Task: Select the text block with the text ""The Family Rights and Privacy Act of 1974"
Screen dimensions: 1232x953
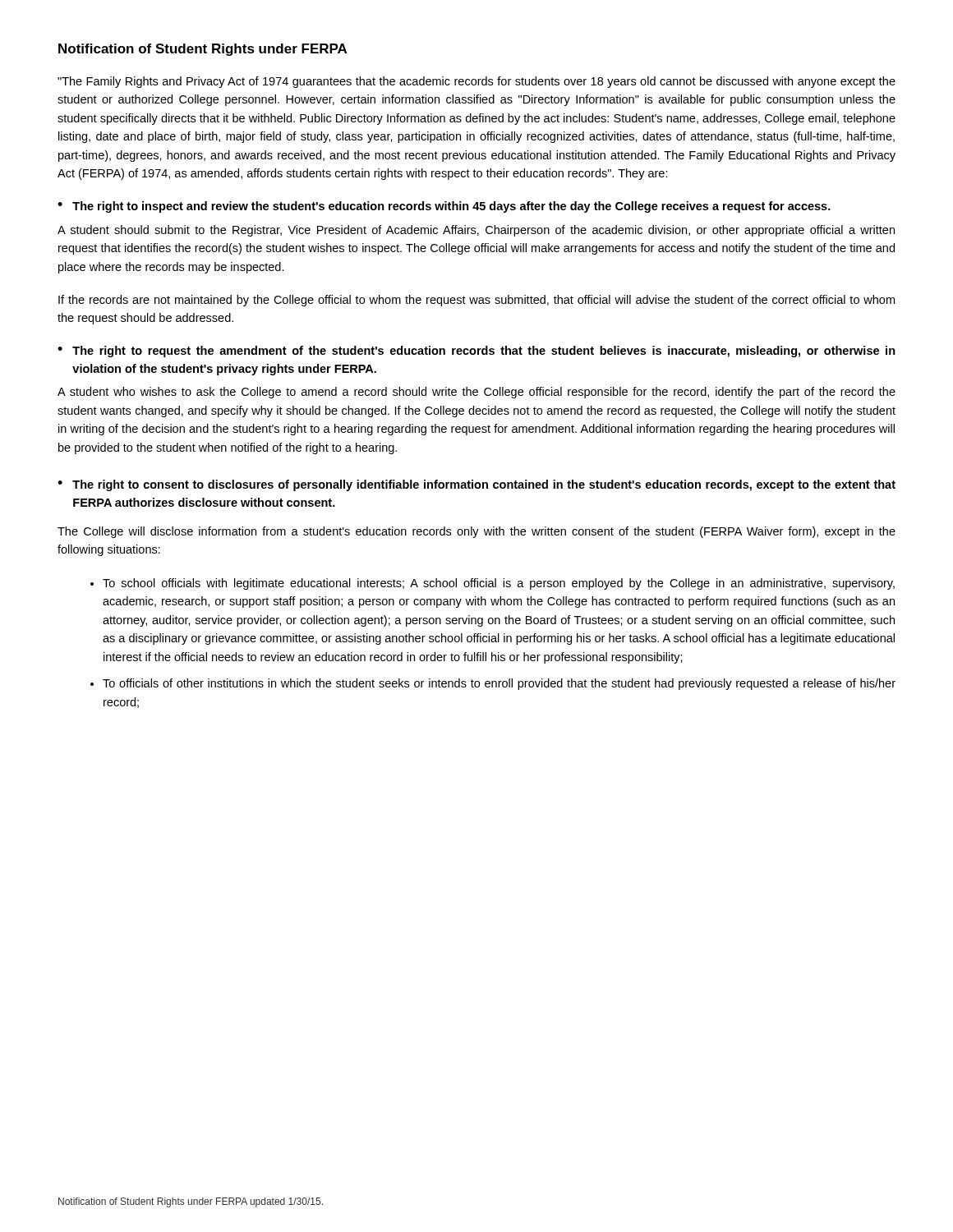Action: point(476,127)
